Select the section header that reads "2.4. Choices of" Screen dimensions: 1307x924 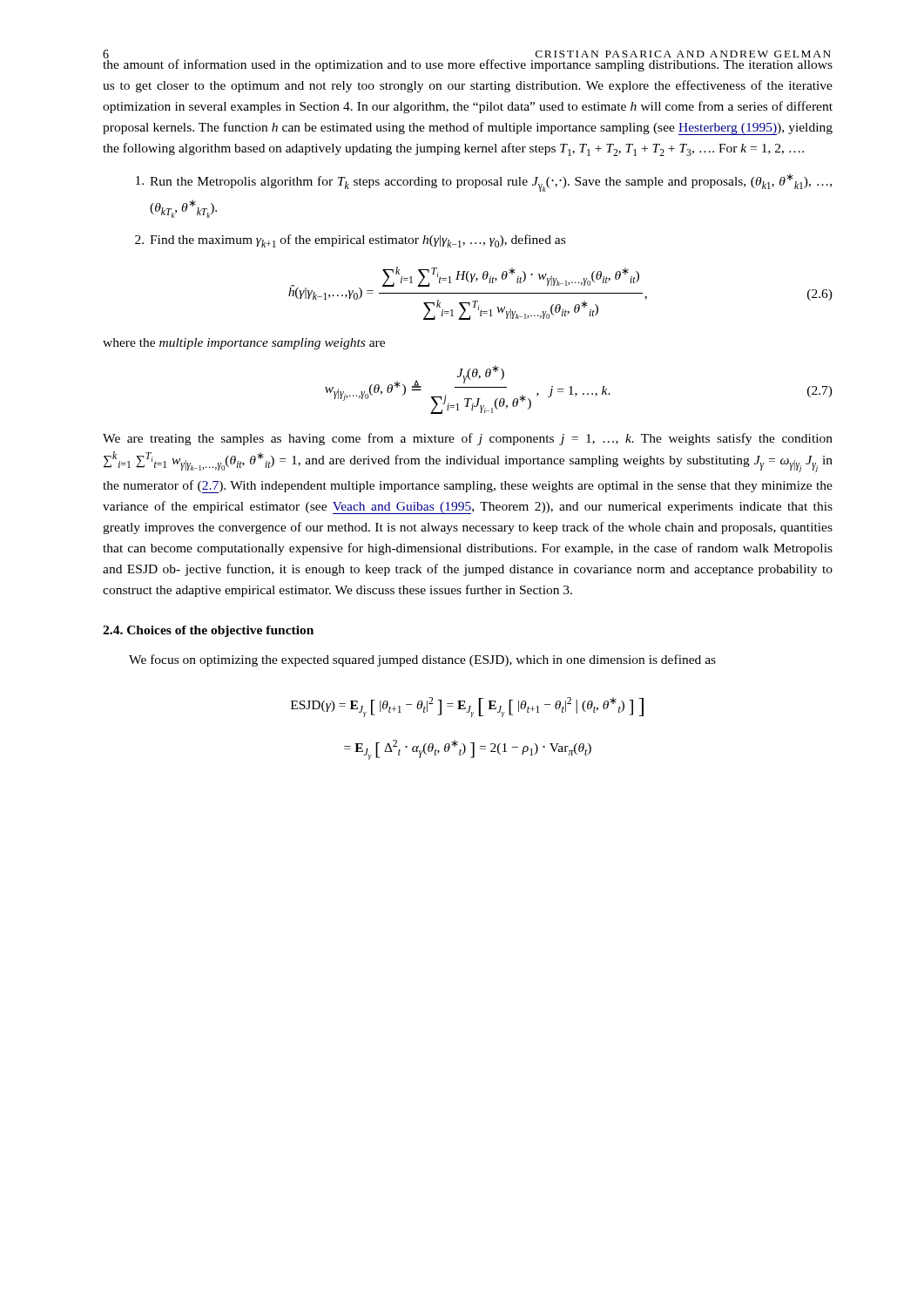(x=208, y=631)
